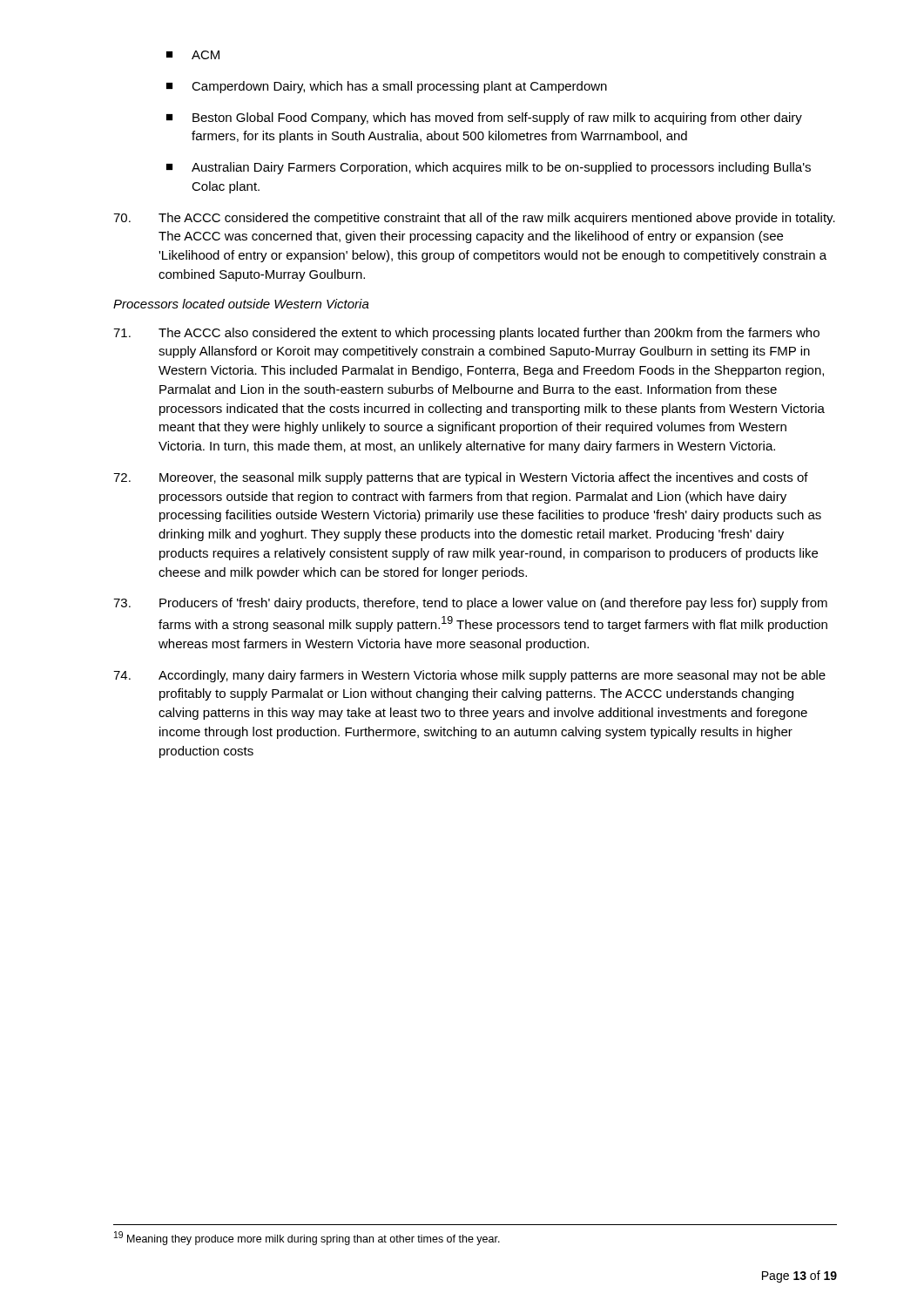Image resolution: width=924 pixels, height=1307 pixels.
Task: Find the text block containing "The ACCC also considered"
Action: tap(475, 389)
